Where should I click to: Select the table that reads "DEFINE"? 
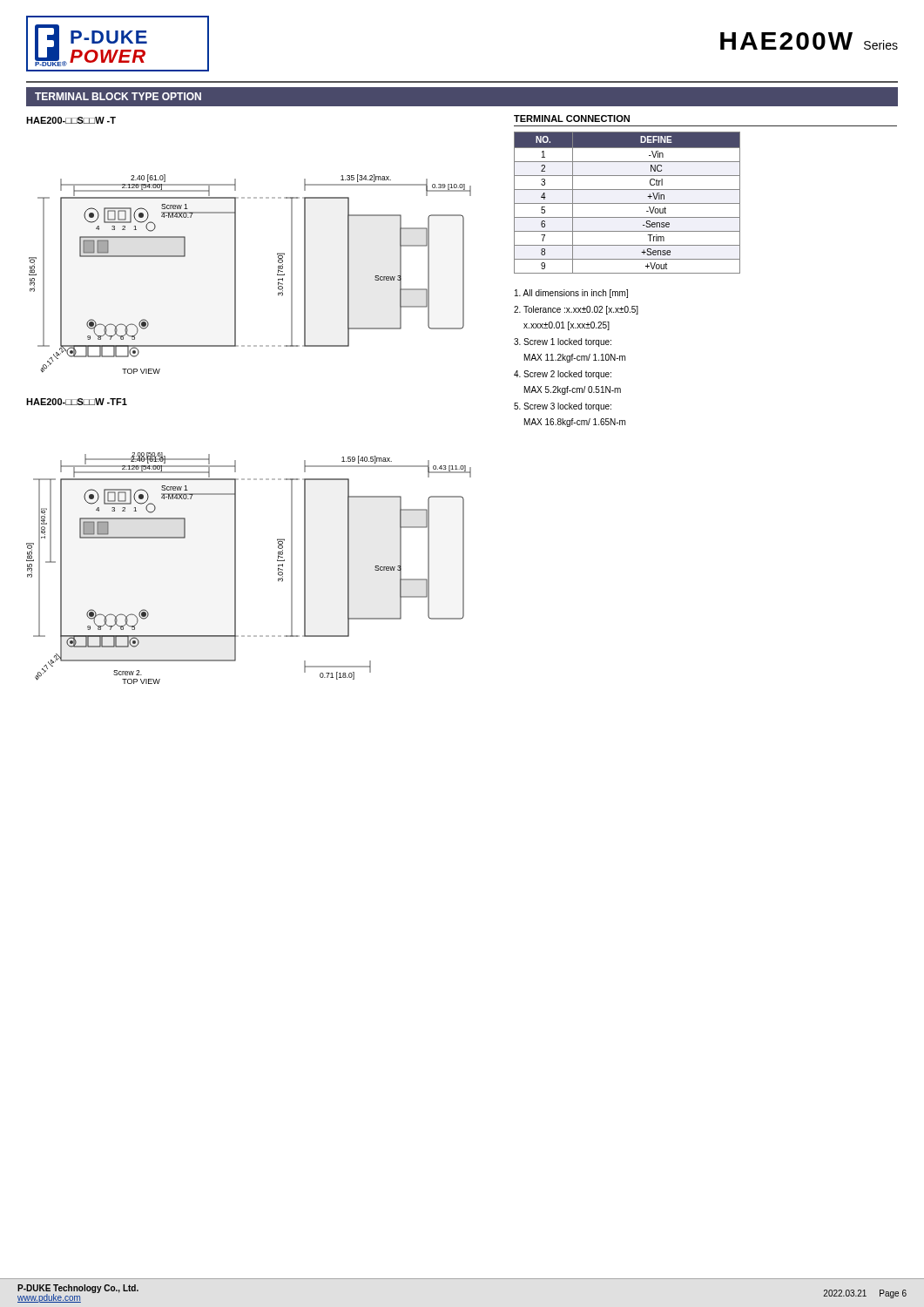click(x=705, y=203)
